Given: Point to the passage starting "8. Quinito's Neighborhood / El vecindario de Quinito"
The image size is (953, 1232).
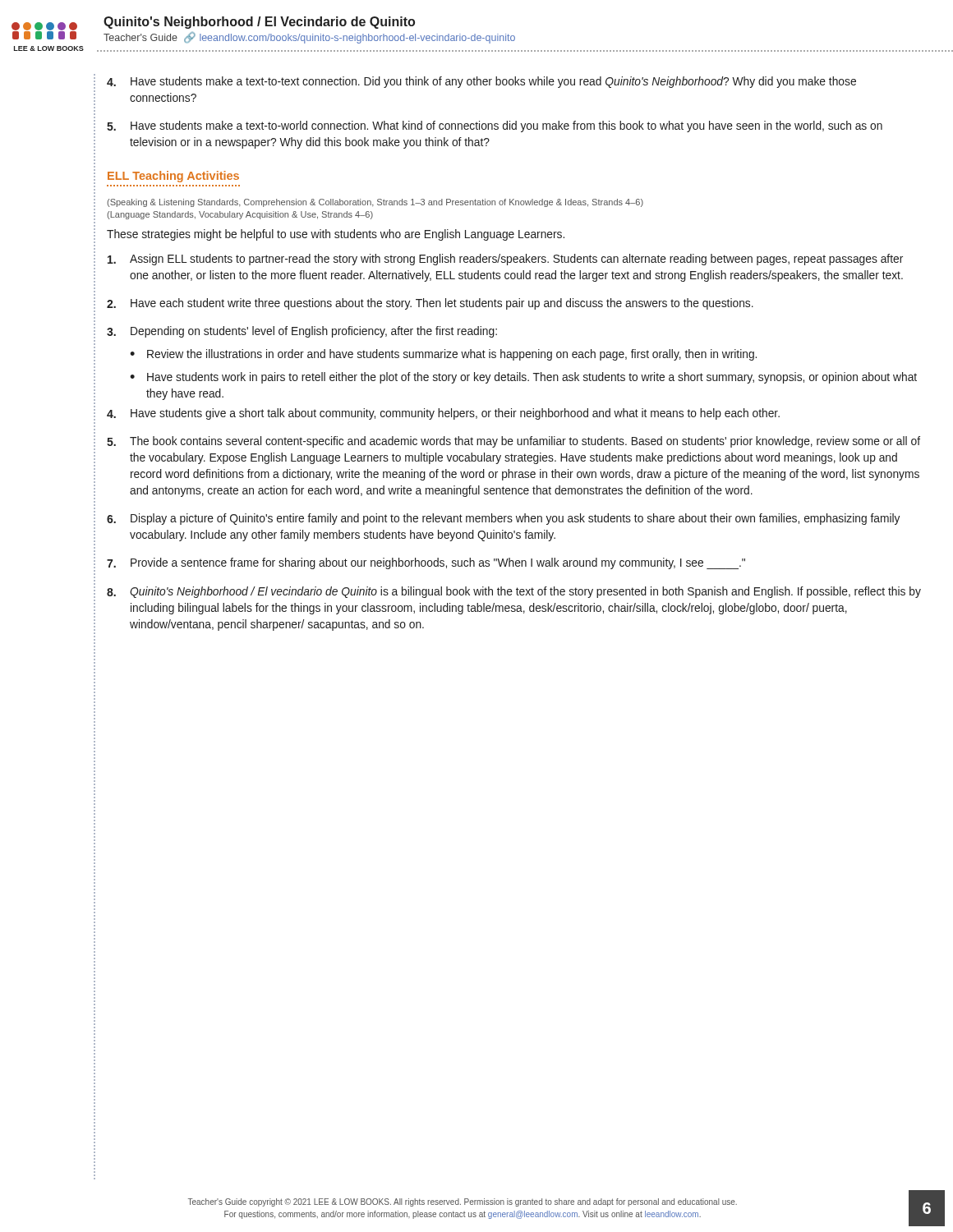Looking at the screenshot, I should [x=515, y=608].
